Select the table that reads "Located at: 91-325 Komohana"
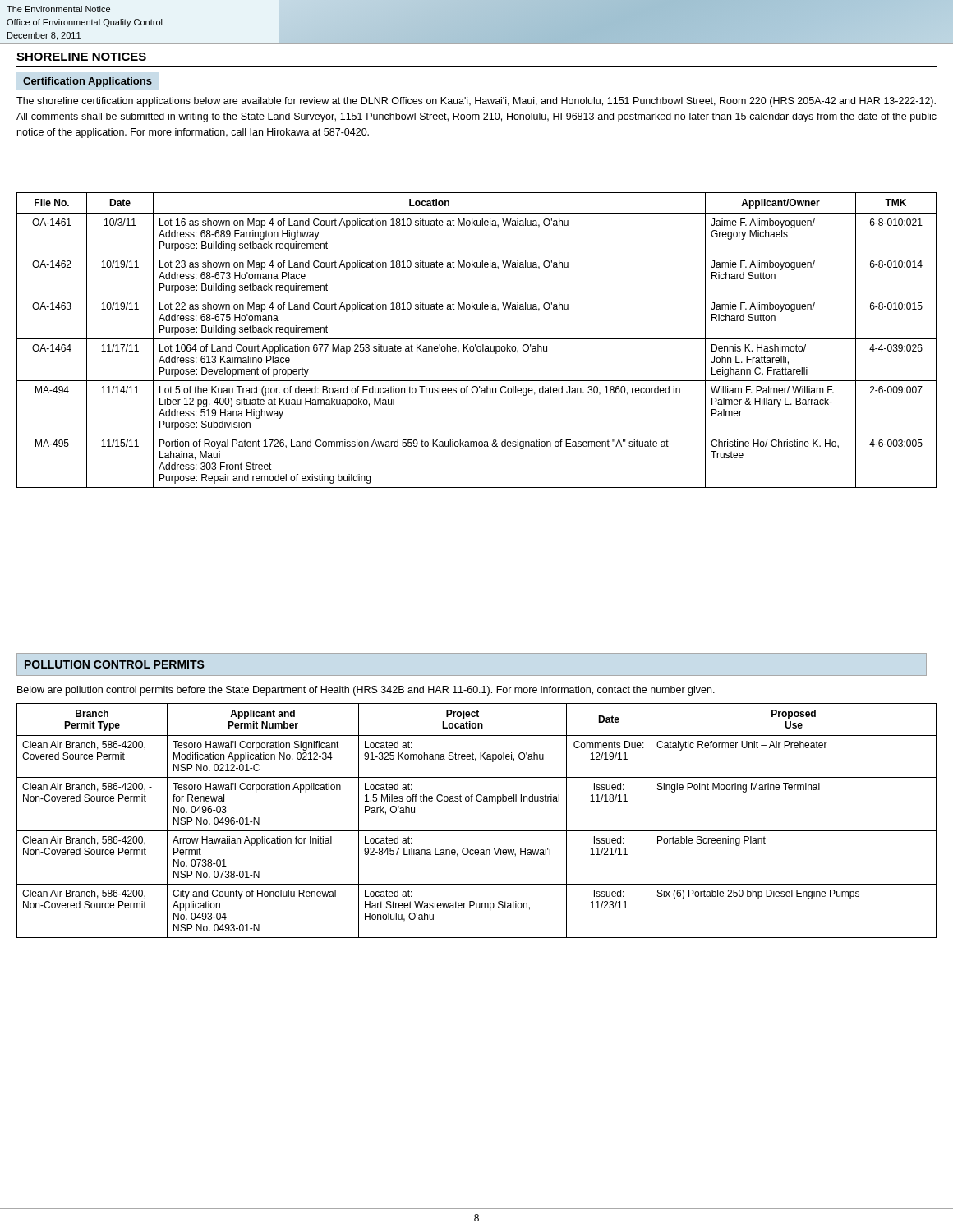Image resolution: width=953 pixels, height=1232 pixels. click(476, 820)
